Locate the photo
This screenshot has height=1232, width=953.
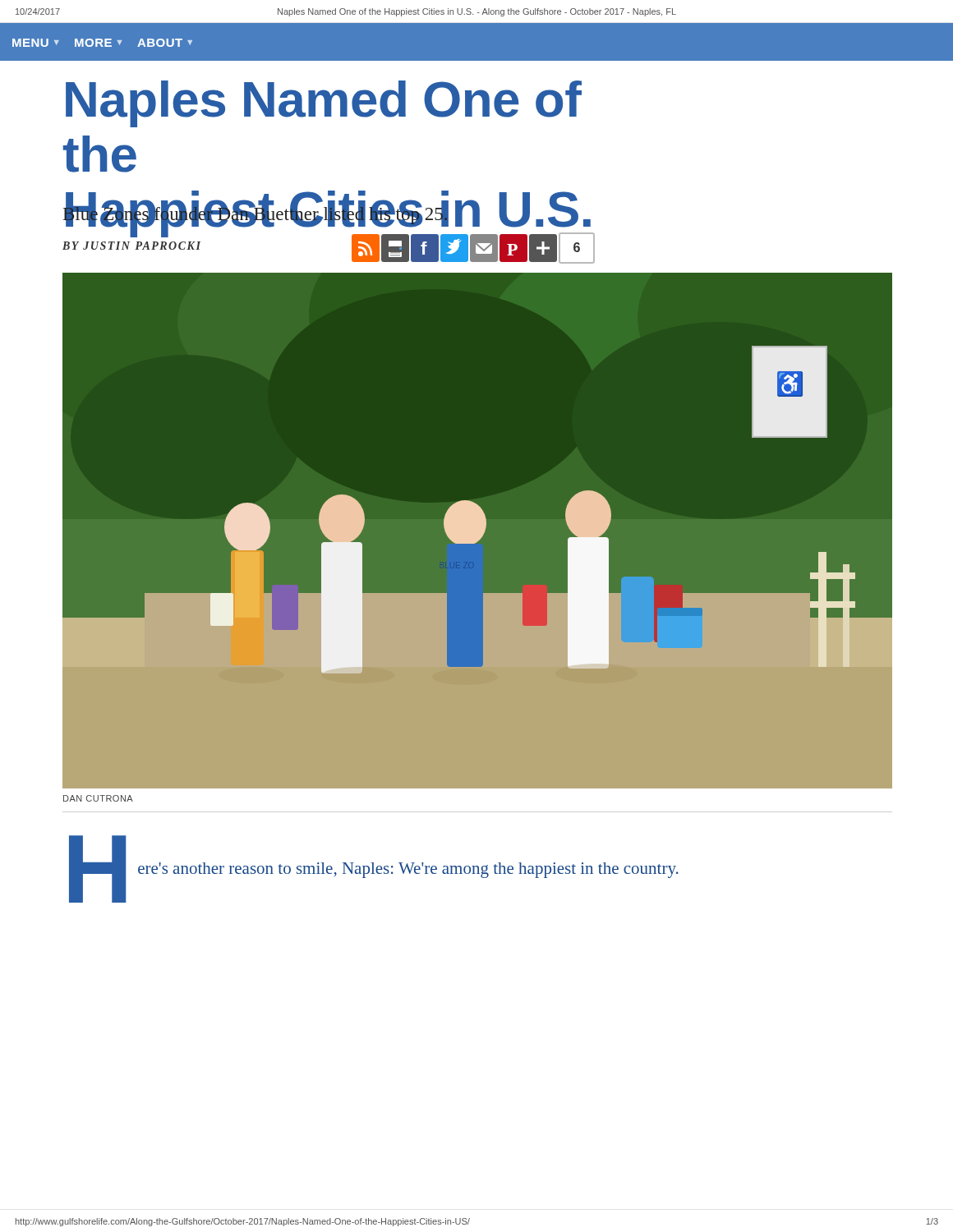click(477, 531)
